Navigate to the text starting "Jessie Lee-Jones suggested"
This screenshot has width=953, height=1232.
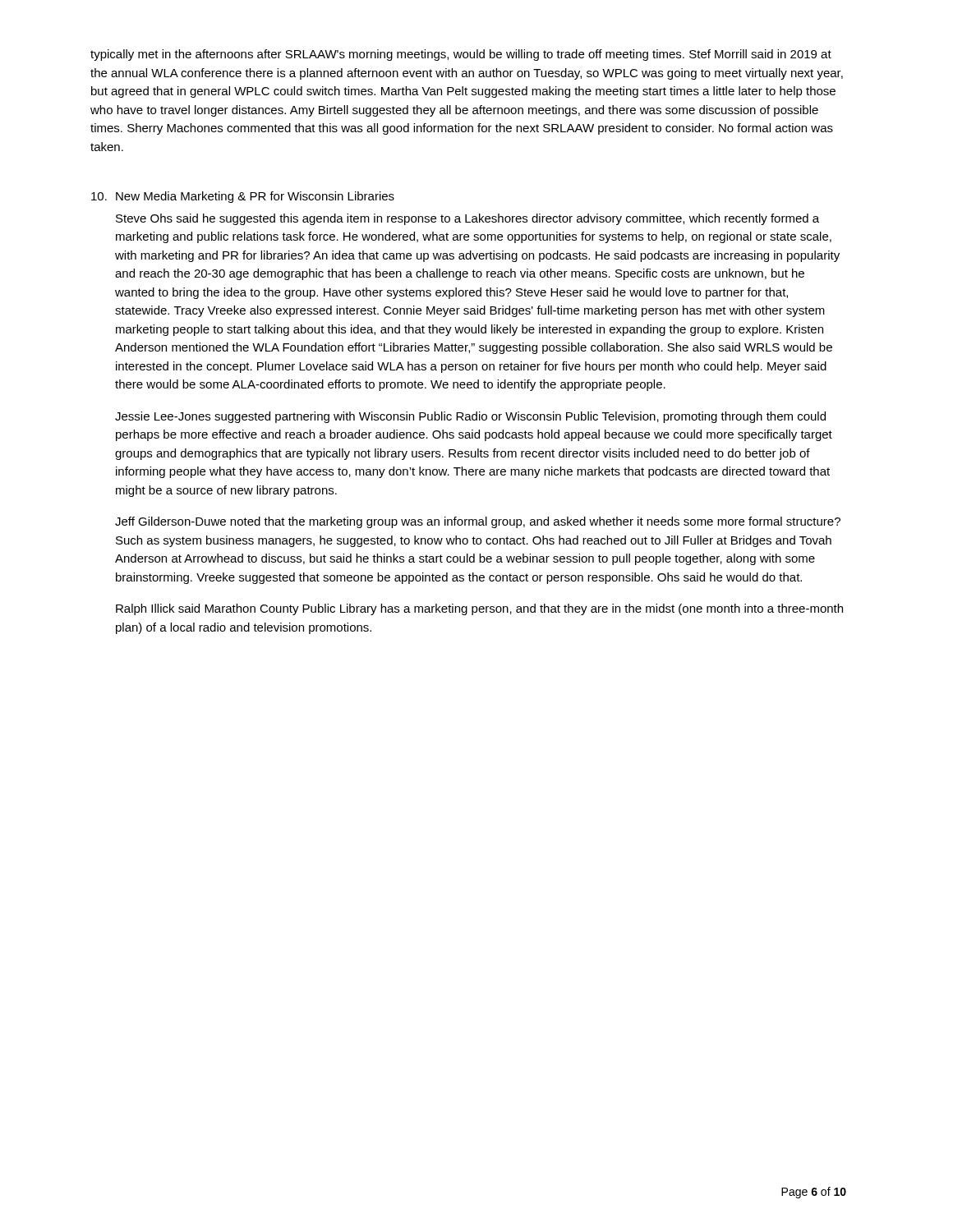474,453
